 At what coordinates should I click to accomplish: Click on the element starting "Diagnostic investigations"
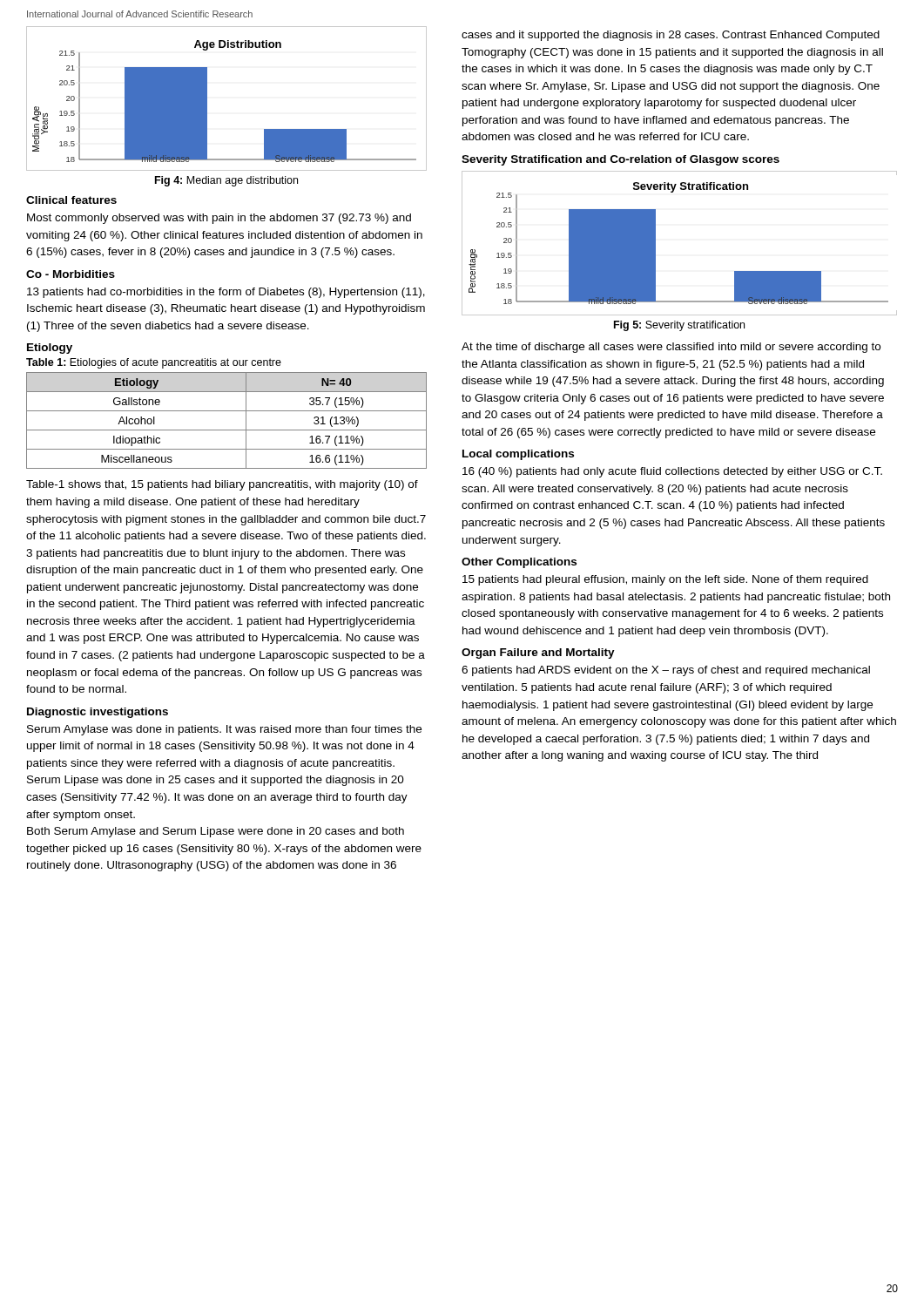point(97,711)
